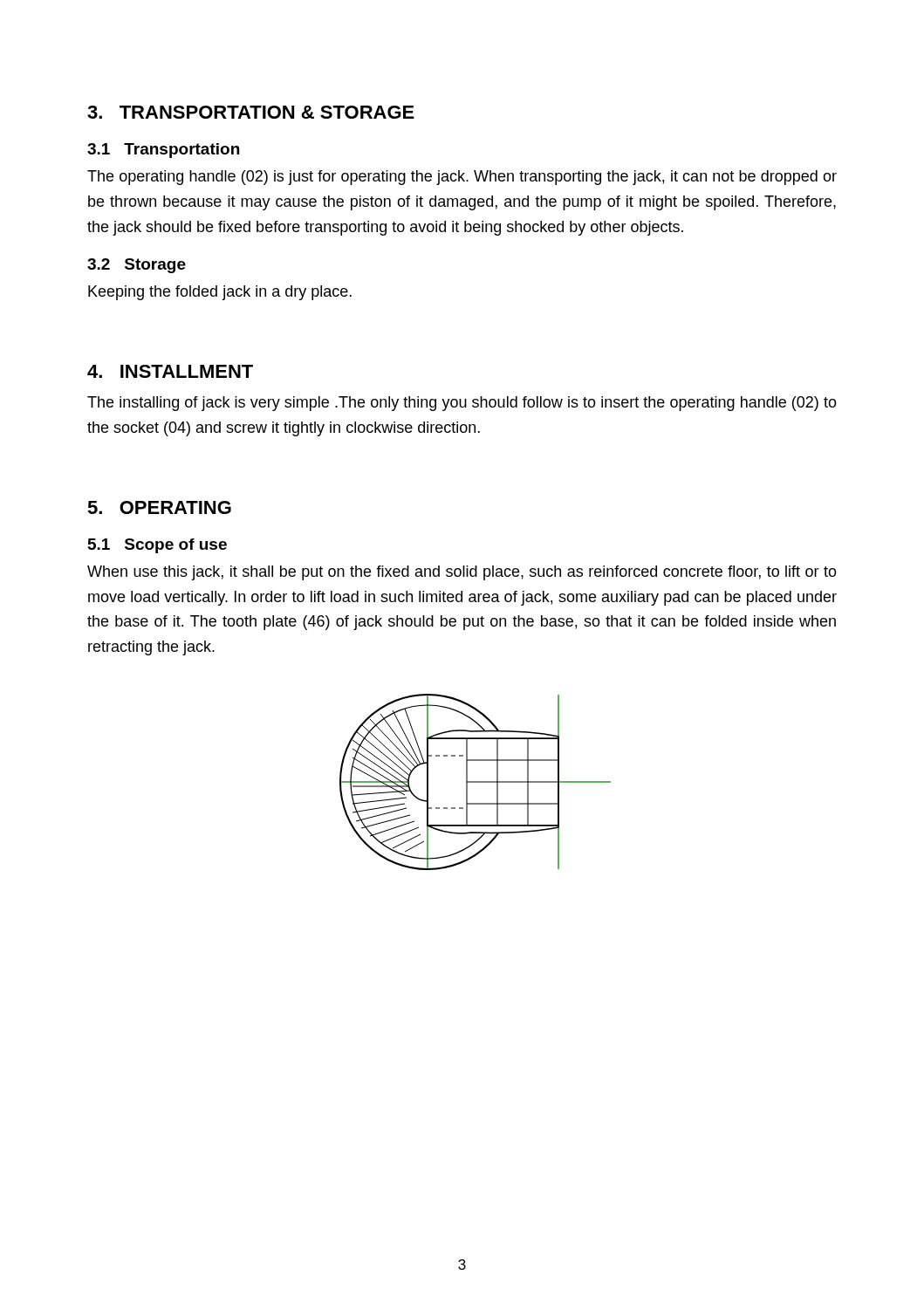Point to "3.2 Storage"
Image resolution: width=924 pixels, height=1309 pixels.
pos(137,264)
